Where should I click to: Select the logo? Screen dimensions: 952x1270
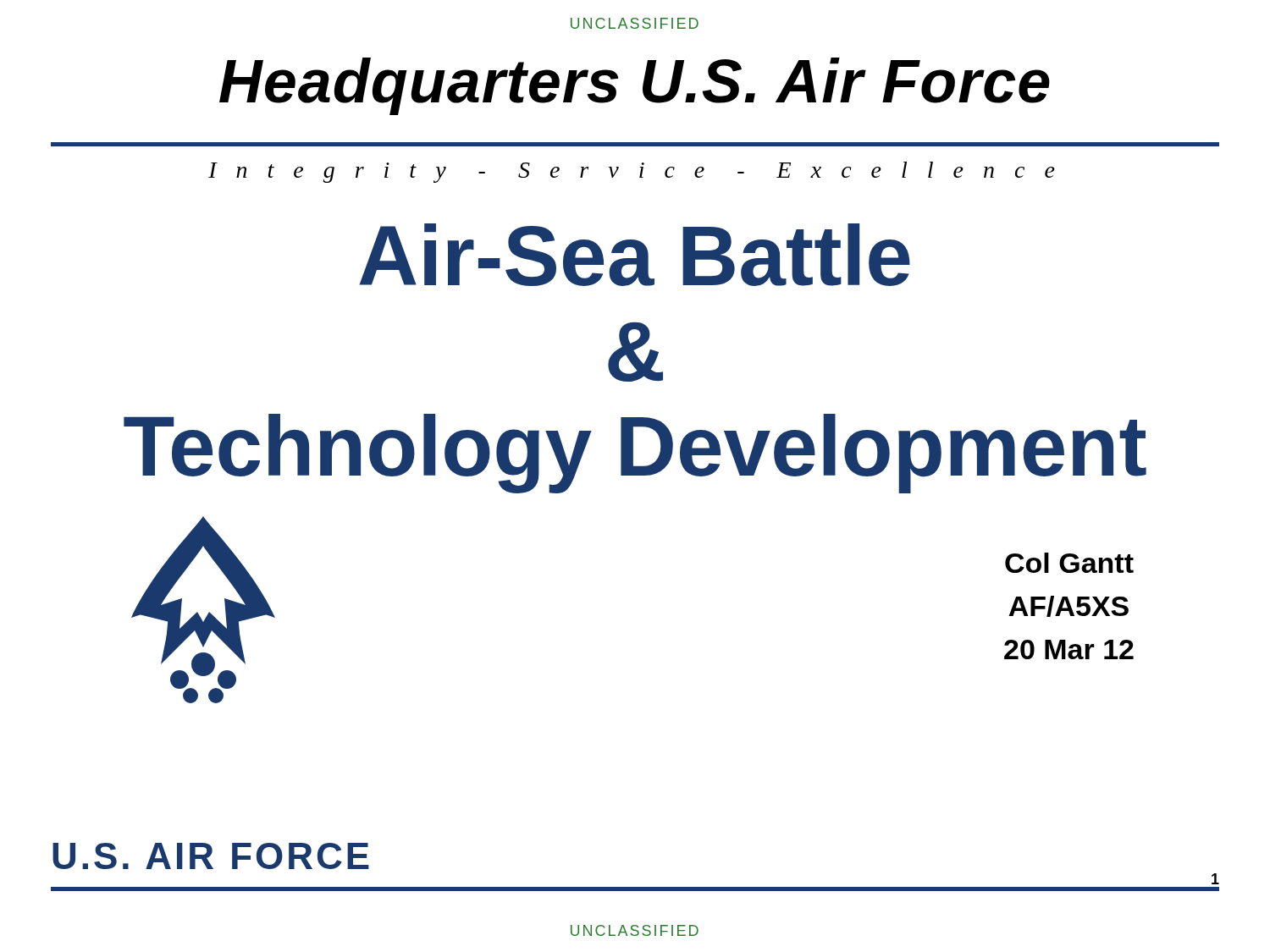(x=203, y=614)
